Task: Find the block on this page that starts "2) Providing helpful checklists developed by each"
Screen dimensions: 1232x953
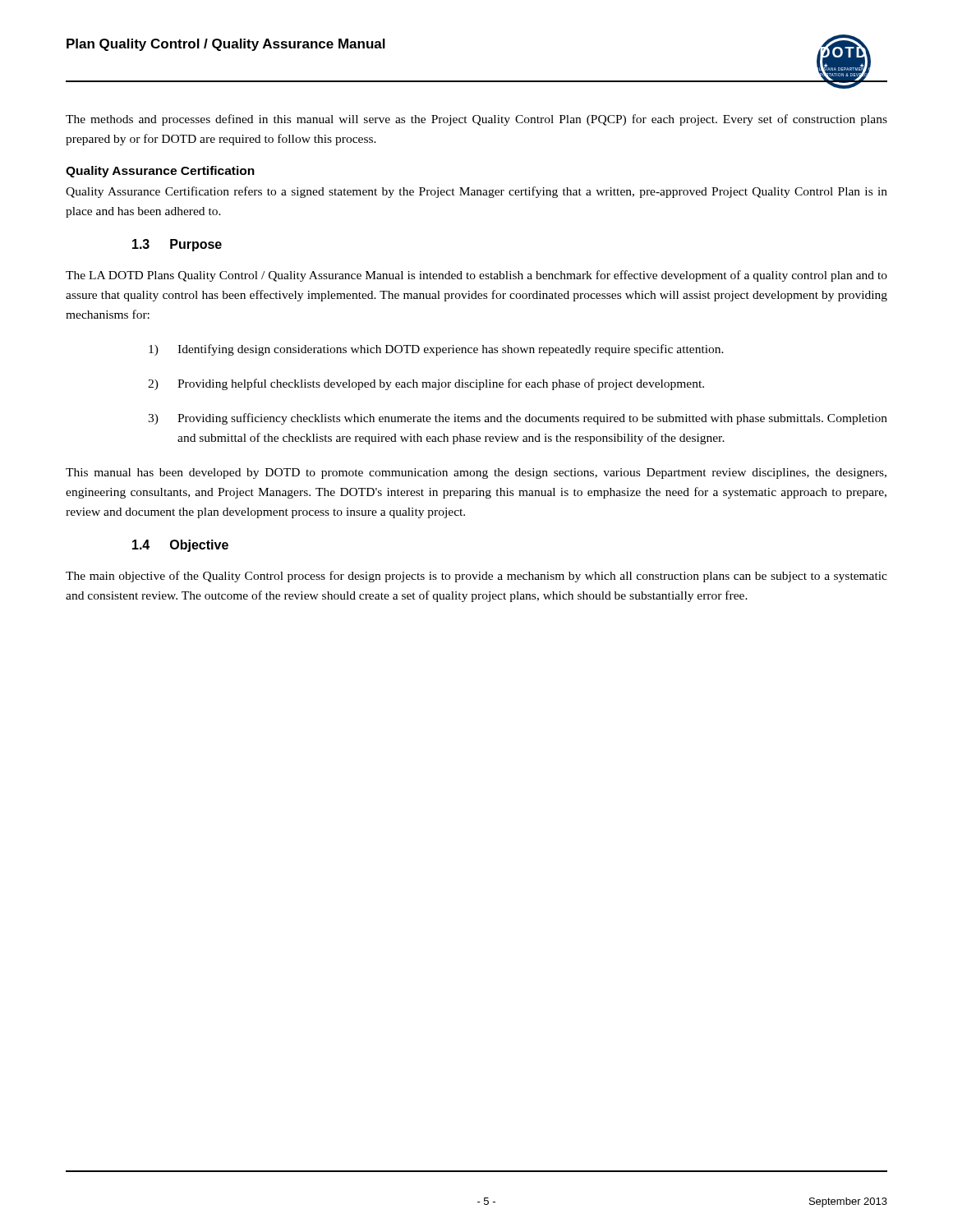Action: pos(518,384)
